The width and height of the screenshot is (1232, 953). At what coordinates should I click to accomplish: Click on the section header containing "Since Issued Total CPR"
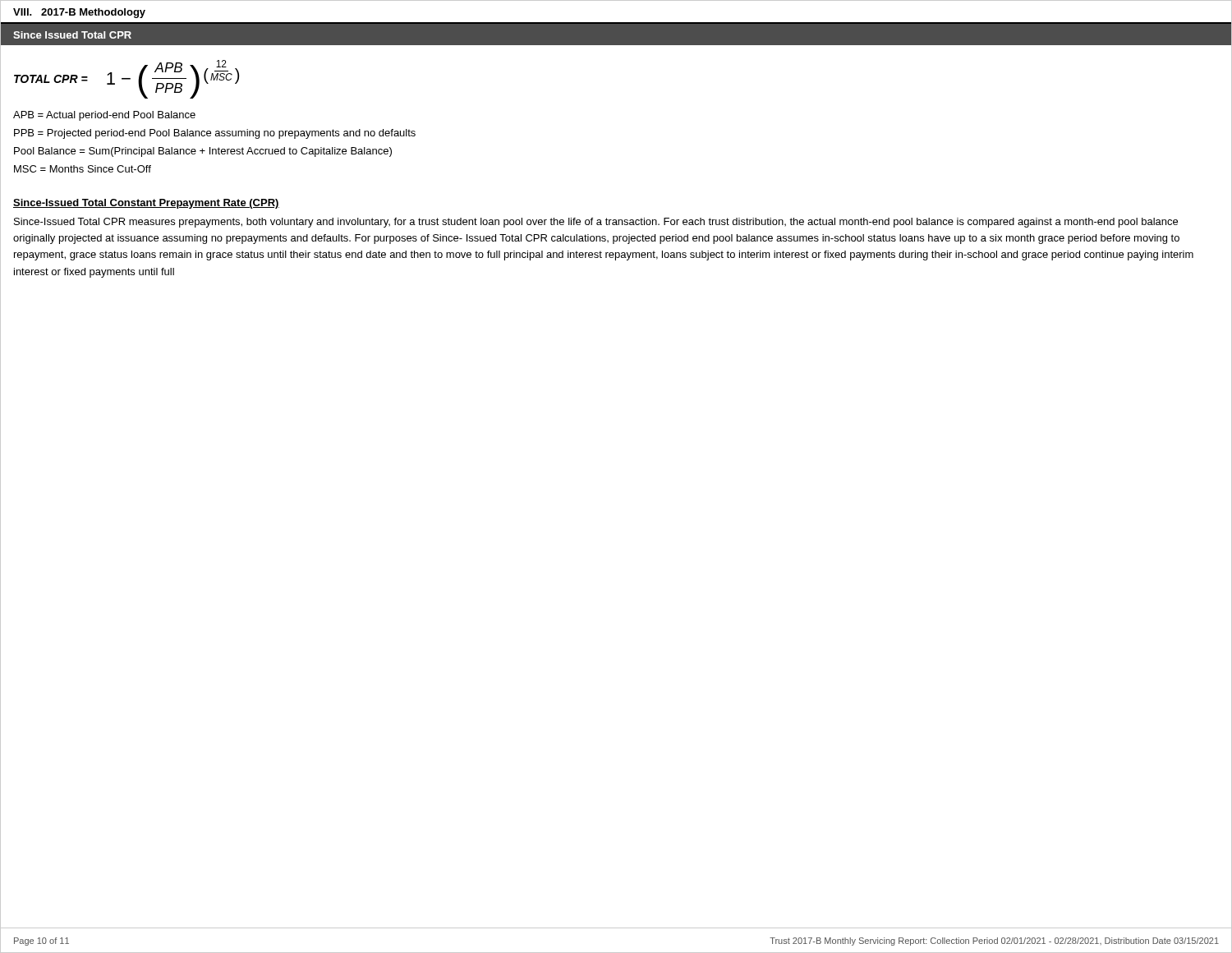(x=72, y=34)
